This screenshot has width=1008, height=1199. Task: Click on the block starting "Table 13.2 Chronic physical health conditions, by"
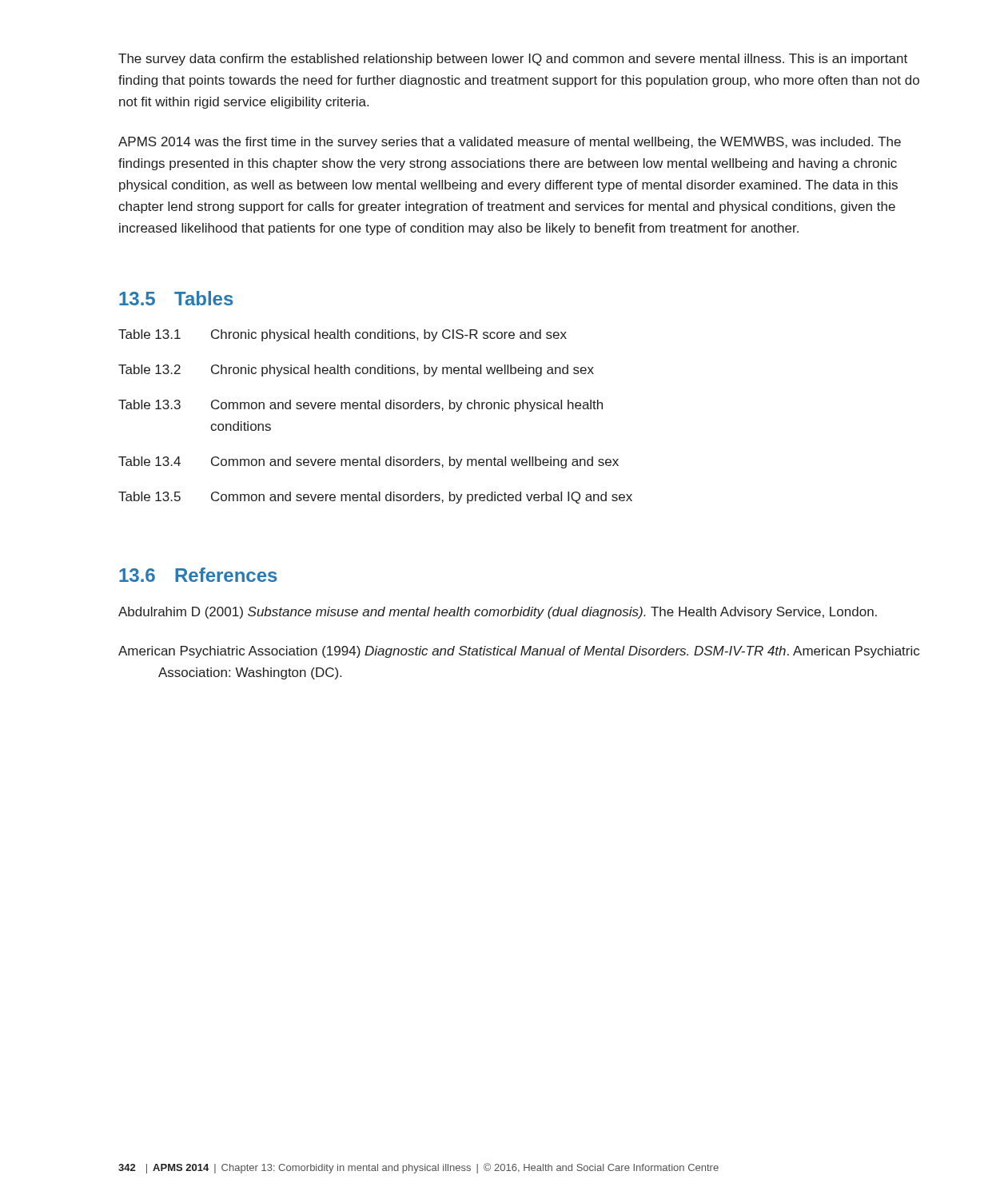pyautogui.click(x=356, y=370)
